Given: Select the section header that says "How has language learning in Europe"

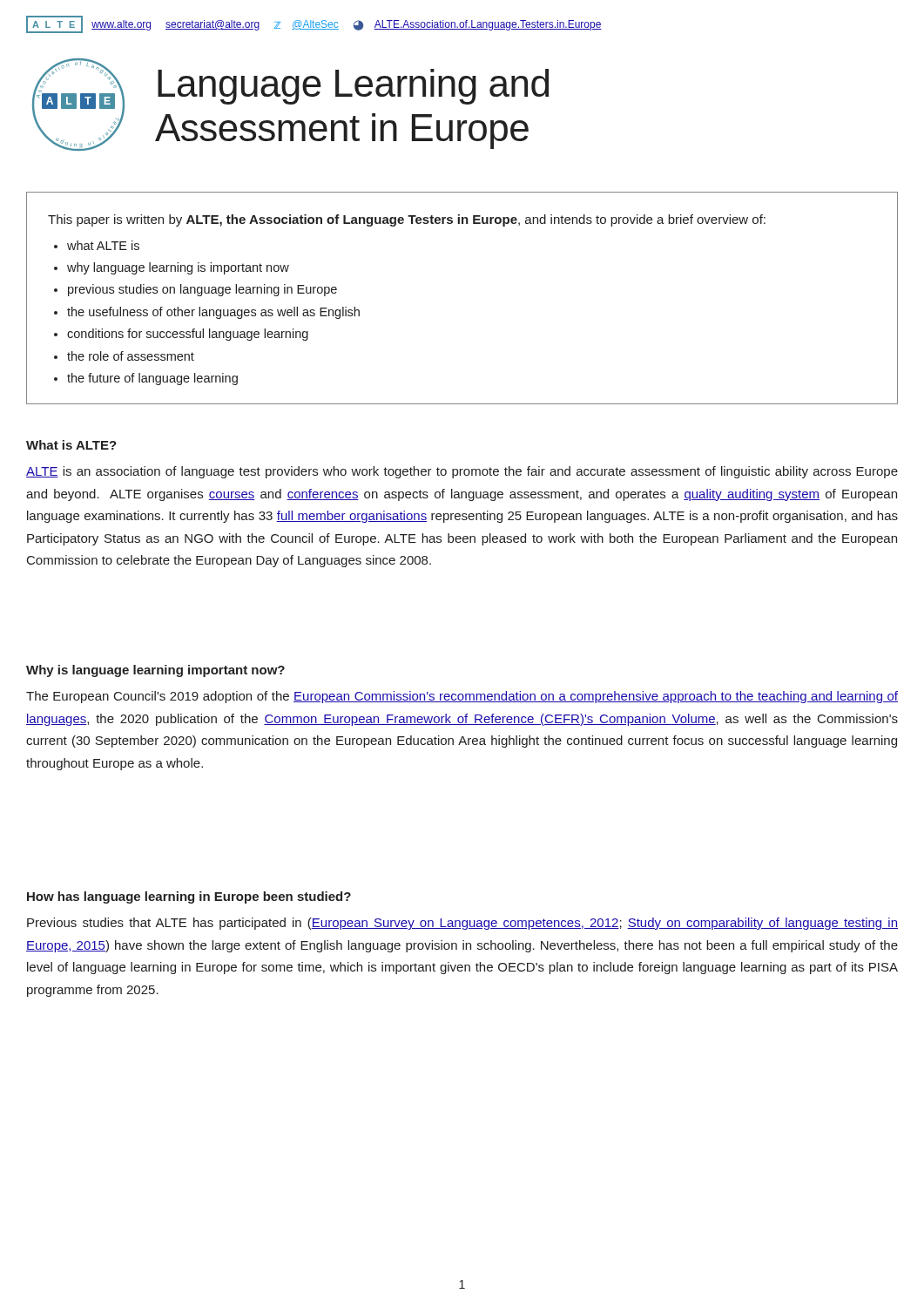Looking at the screenshot, I should click(189, 896).
